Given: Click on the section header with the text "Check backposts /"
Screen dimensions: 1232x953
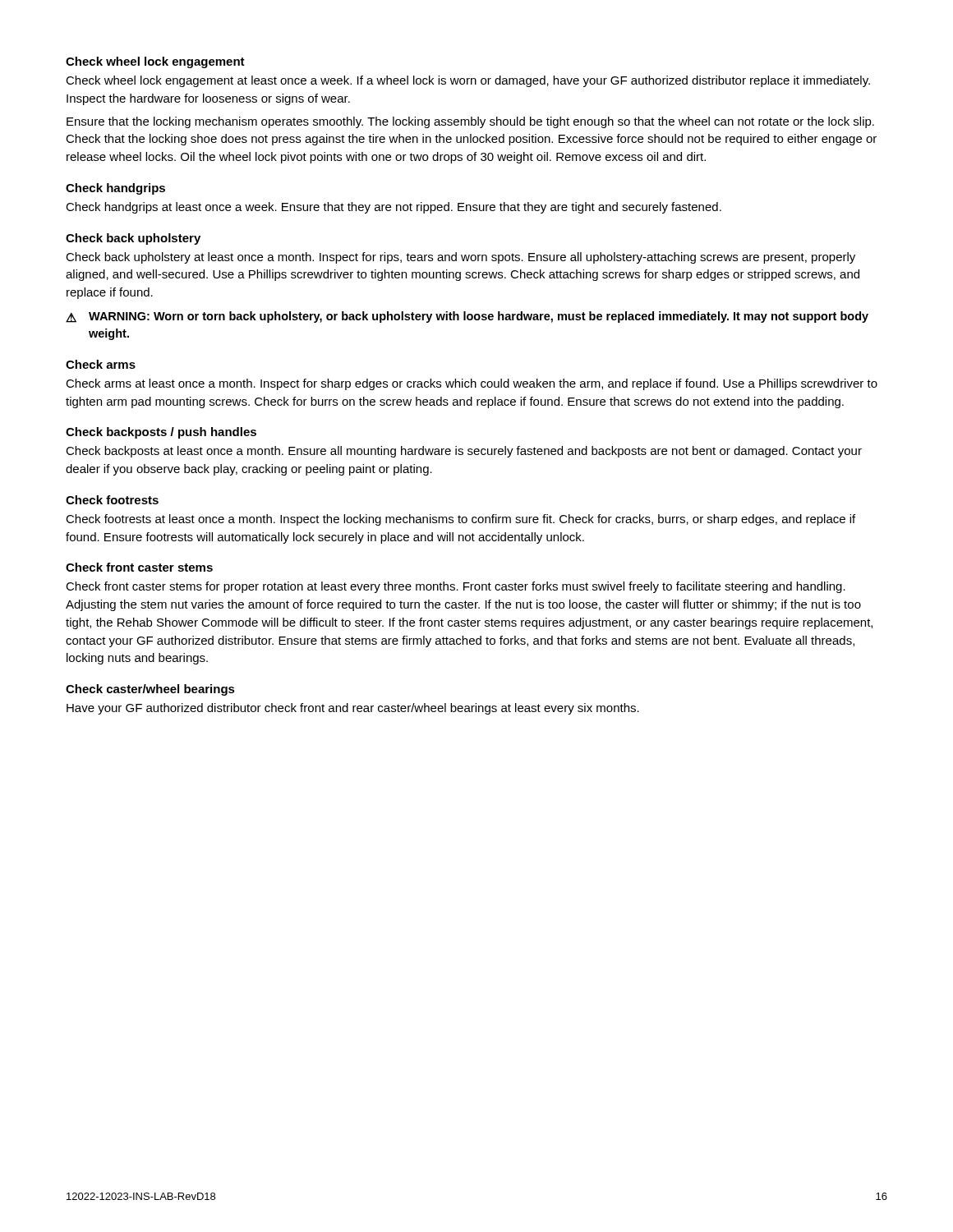Looking at the screenshot, I should tap(161, 432).
